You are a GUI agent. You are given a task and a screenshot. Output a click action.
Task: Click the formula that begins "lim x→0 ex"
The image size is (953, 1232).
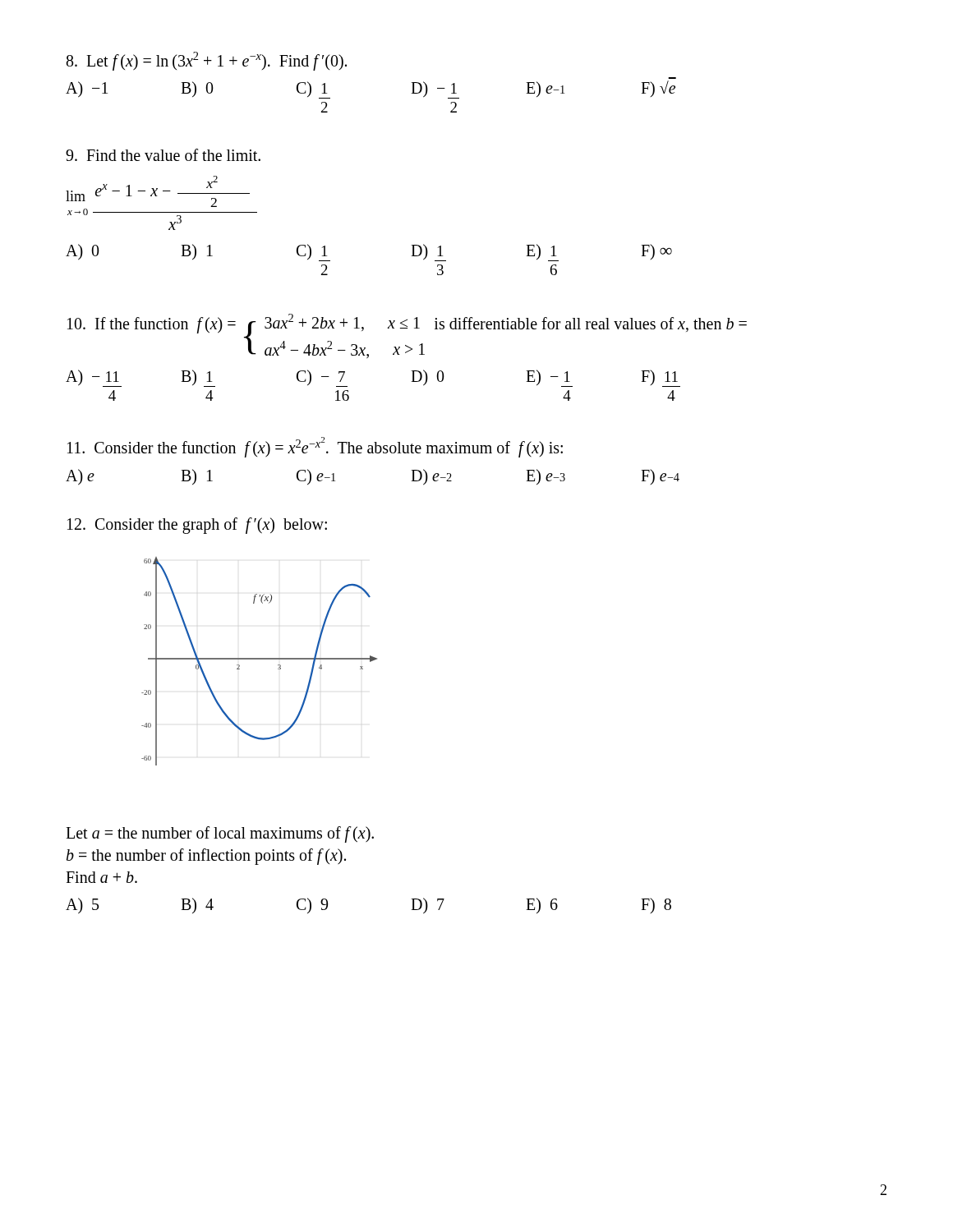click(158, 191)
